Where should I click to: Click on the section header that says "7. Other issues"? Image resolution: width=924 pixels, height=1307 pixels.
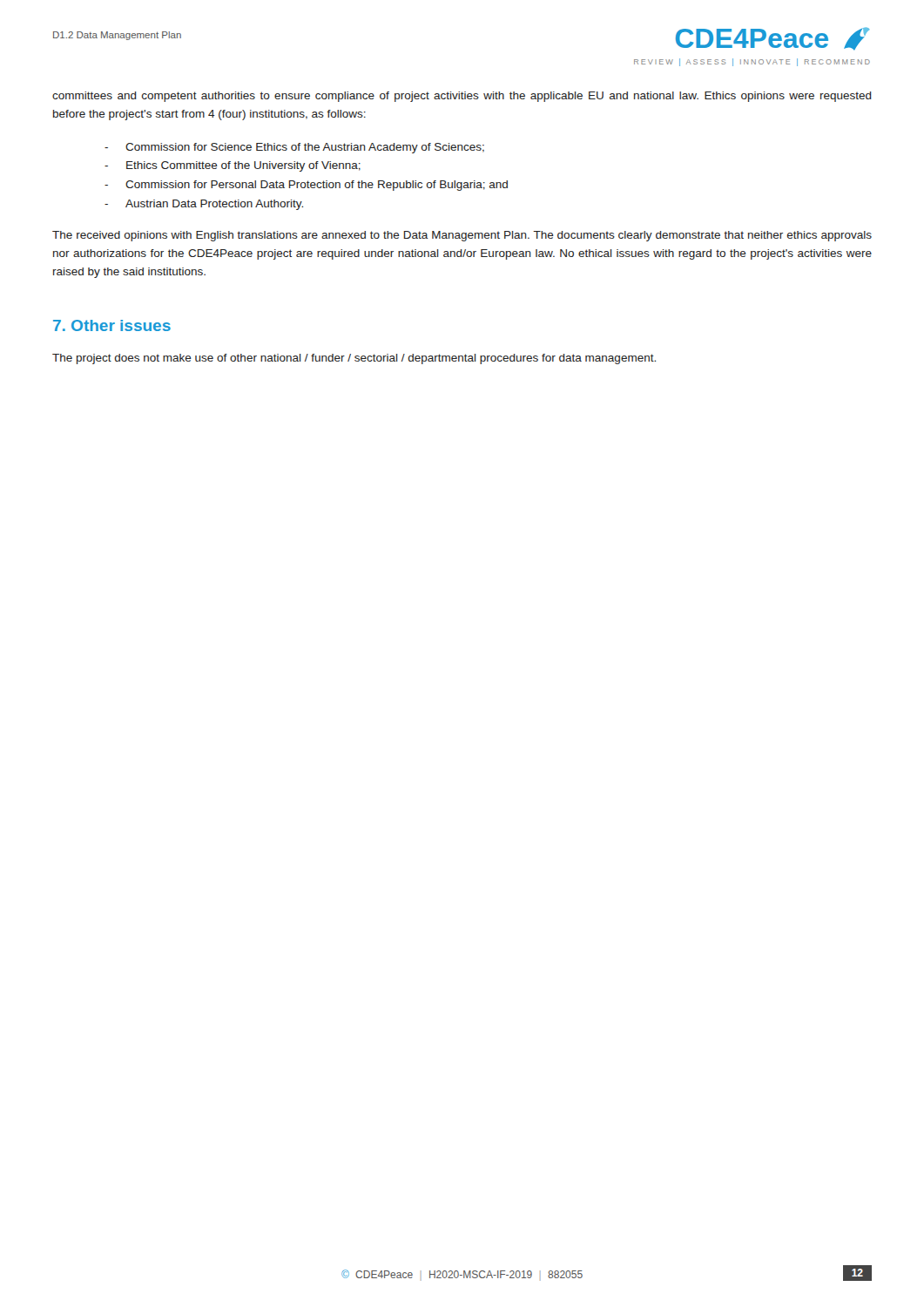[x=112, y=325]
